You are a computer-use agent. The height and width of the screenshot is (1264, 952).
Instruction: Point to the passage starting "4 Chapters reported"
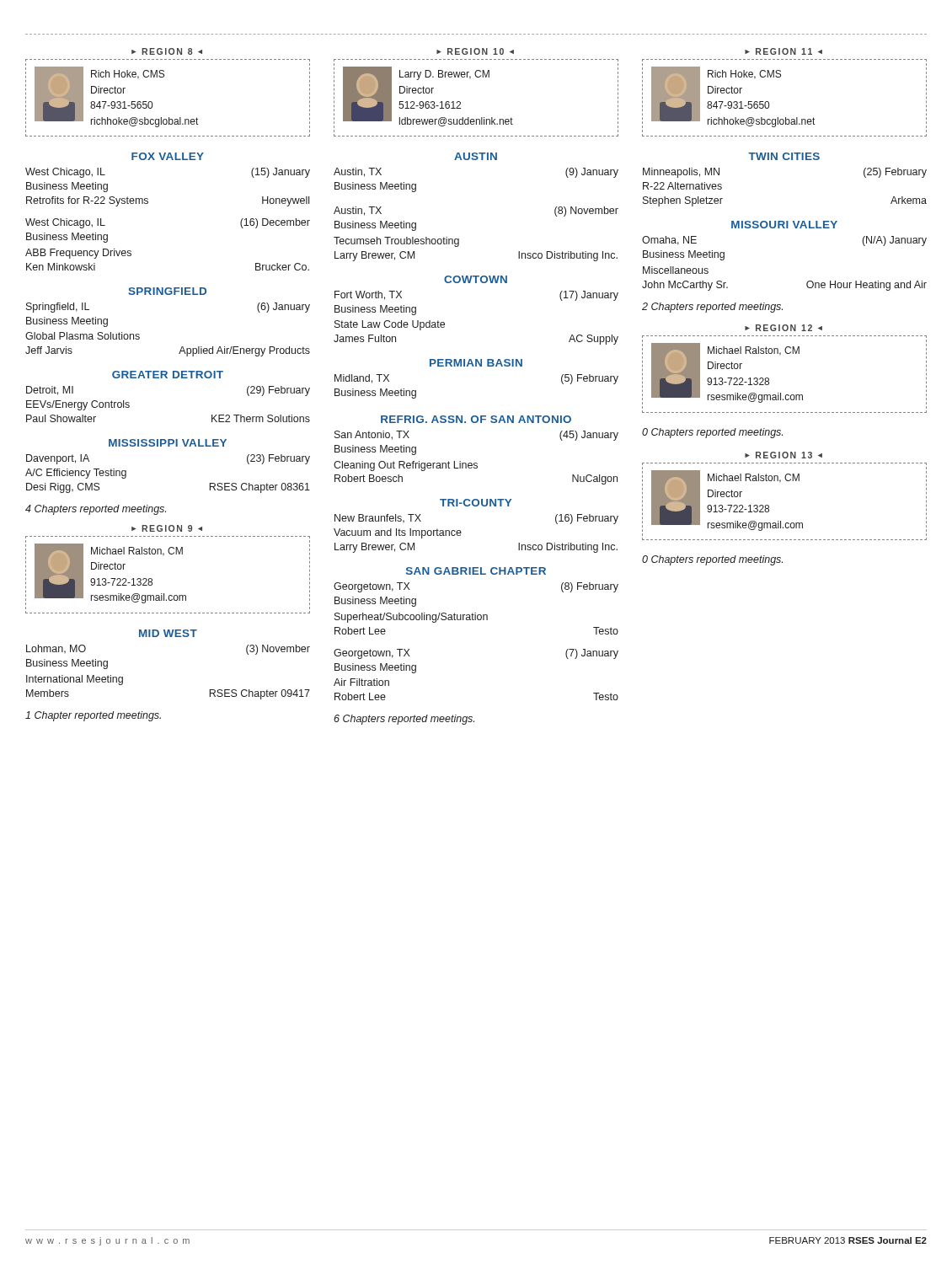pyautogui.click(x=96, y=509)
